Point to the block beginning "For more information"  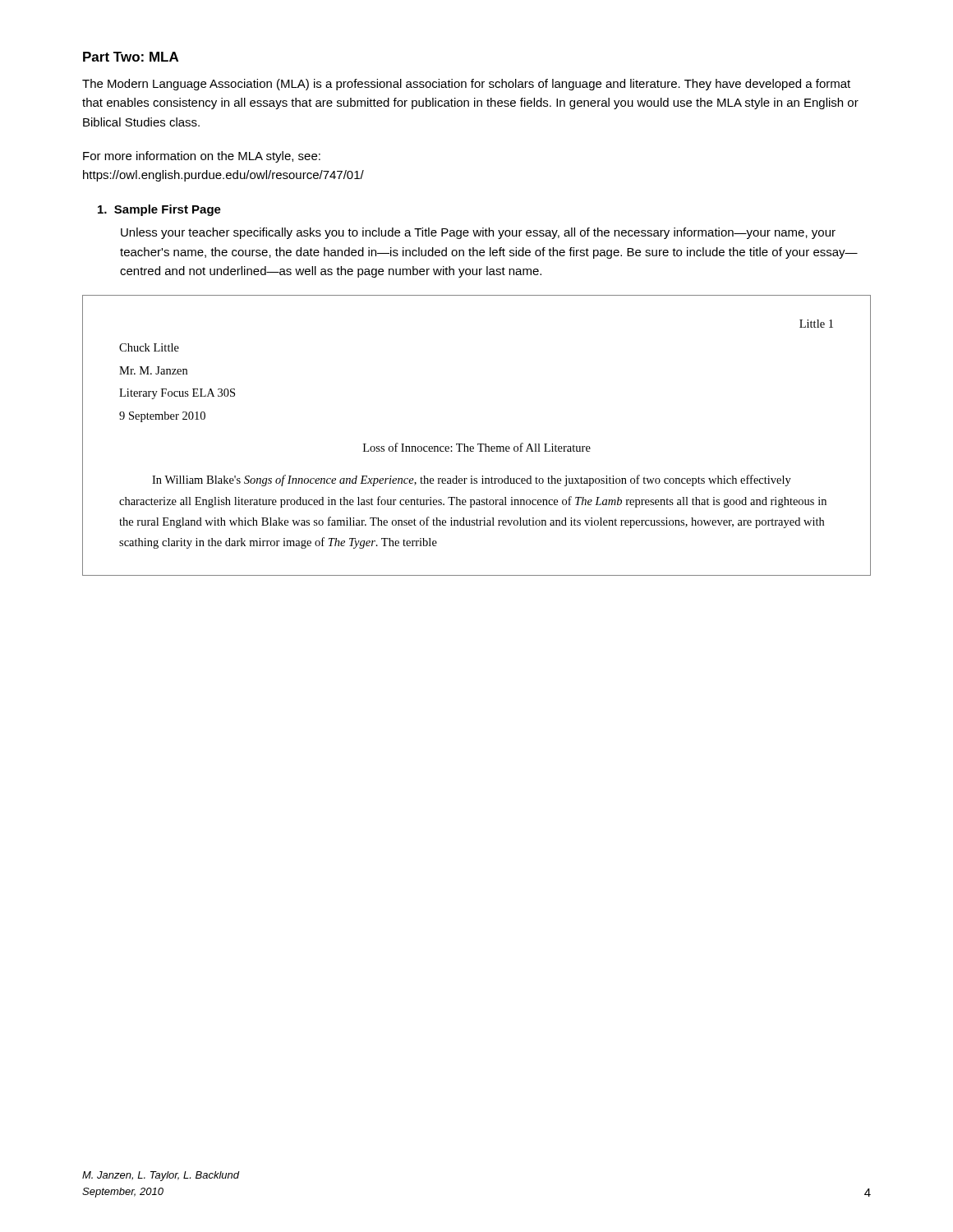pos(223,165)
